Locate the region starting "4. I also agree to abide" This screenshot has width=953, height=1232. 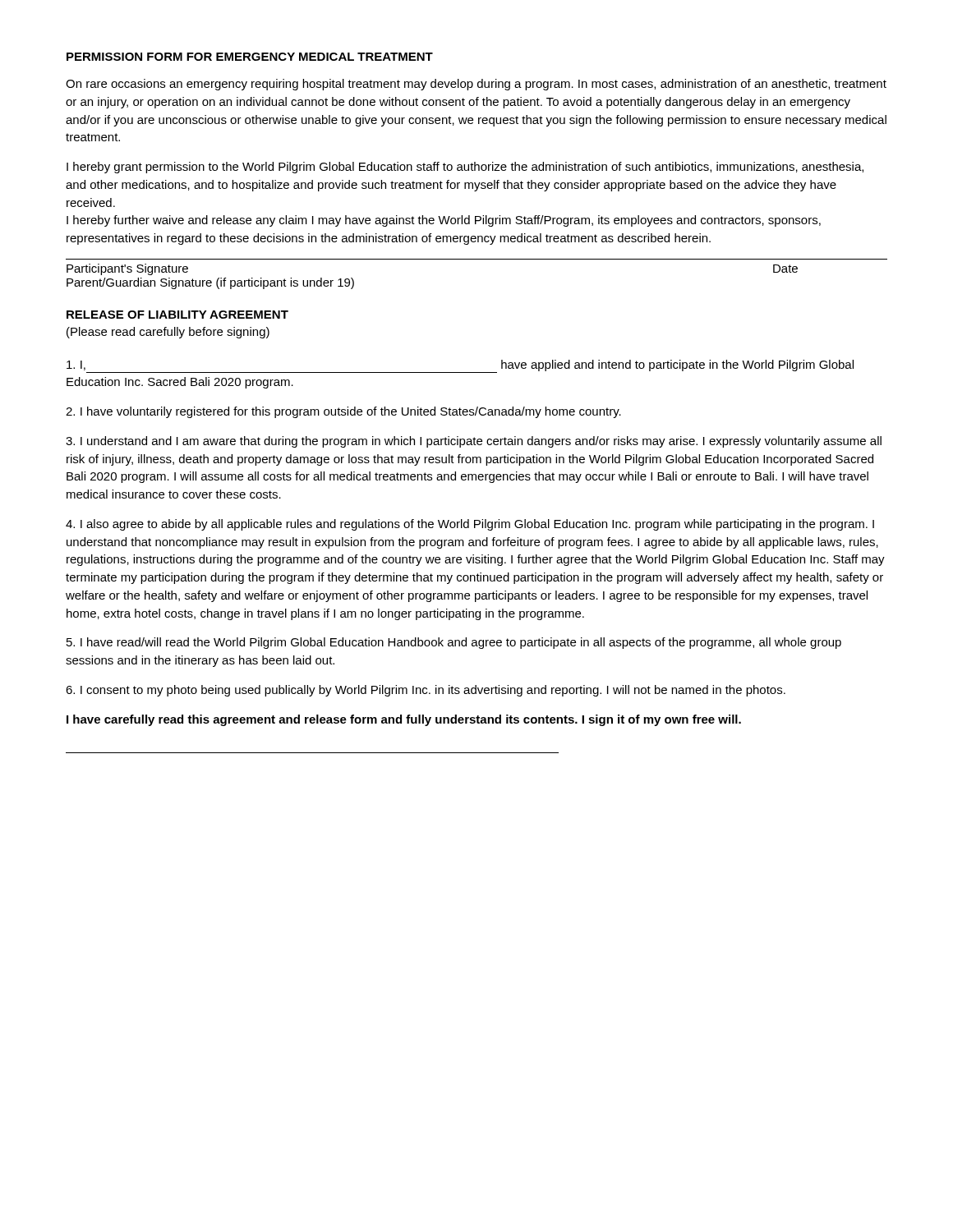pos(475,568)
